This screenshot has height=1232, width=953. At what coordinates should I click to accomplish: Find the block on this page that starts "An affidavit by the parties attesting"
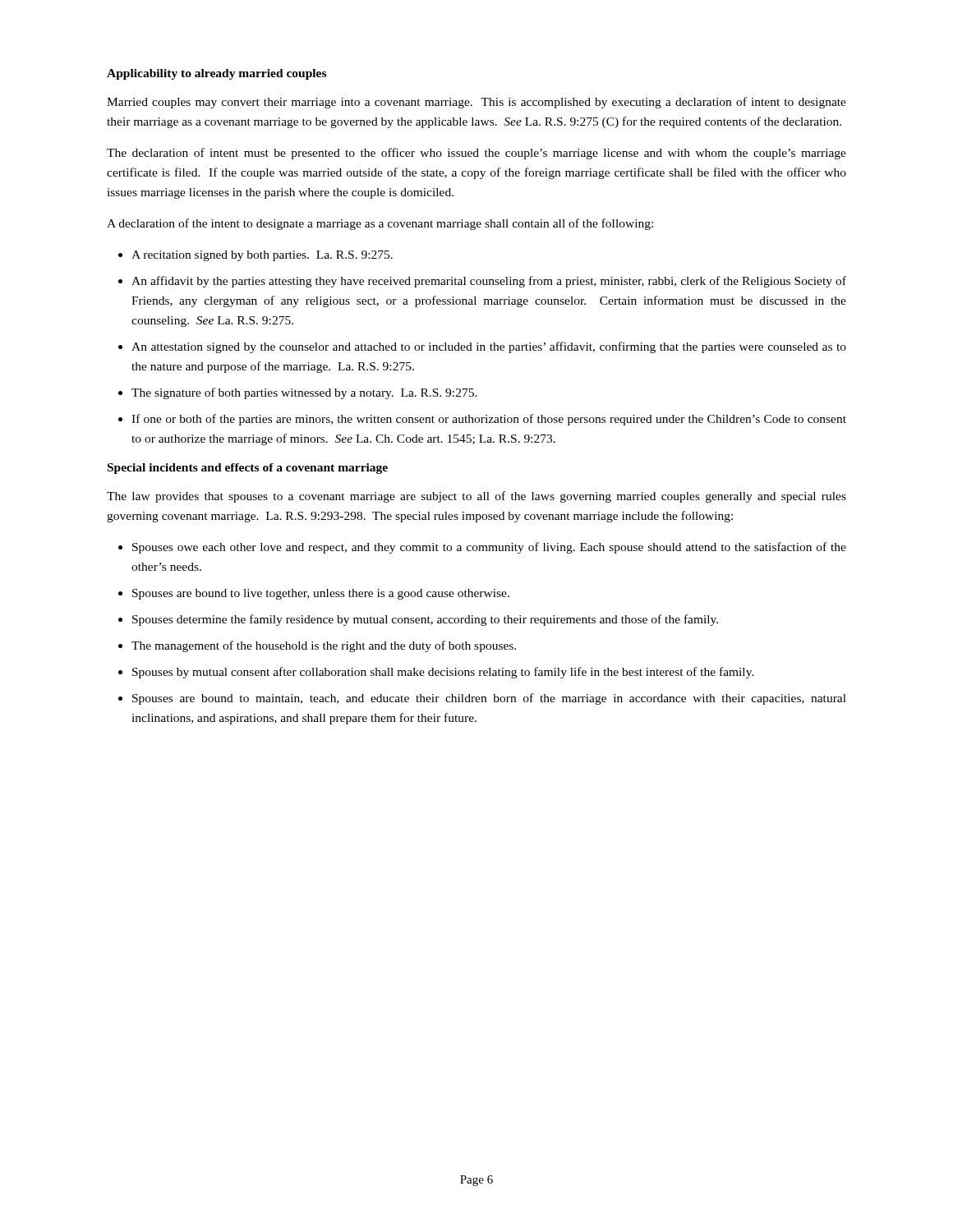click(489, 300)
